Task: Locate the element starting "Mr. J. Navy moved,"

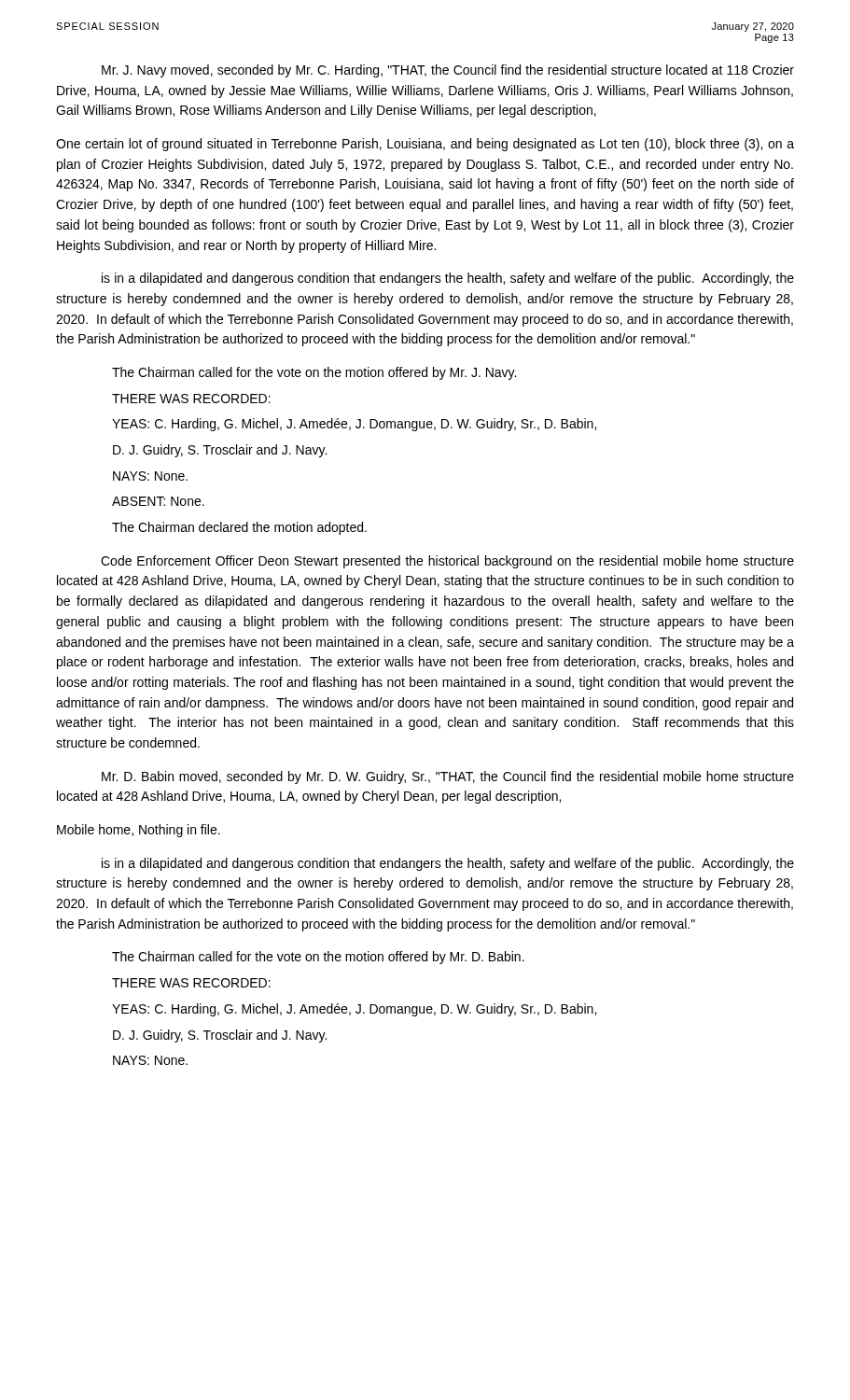Action: 425,90
